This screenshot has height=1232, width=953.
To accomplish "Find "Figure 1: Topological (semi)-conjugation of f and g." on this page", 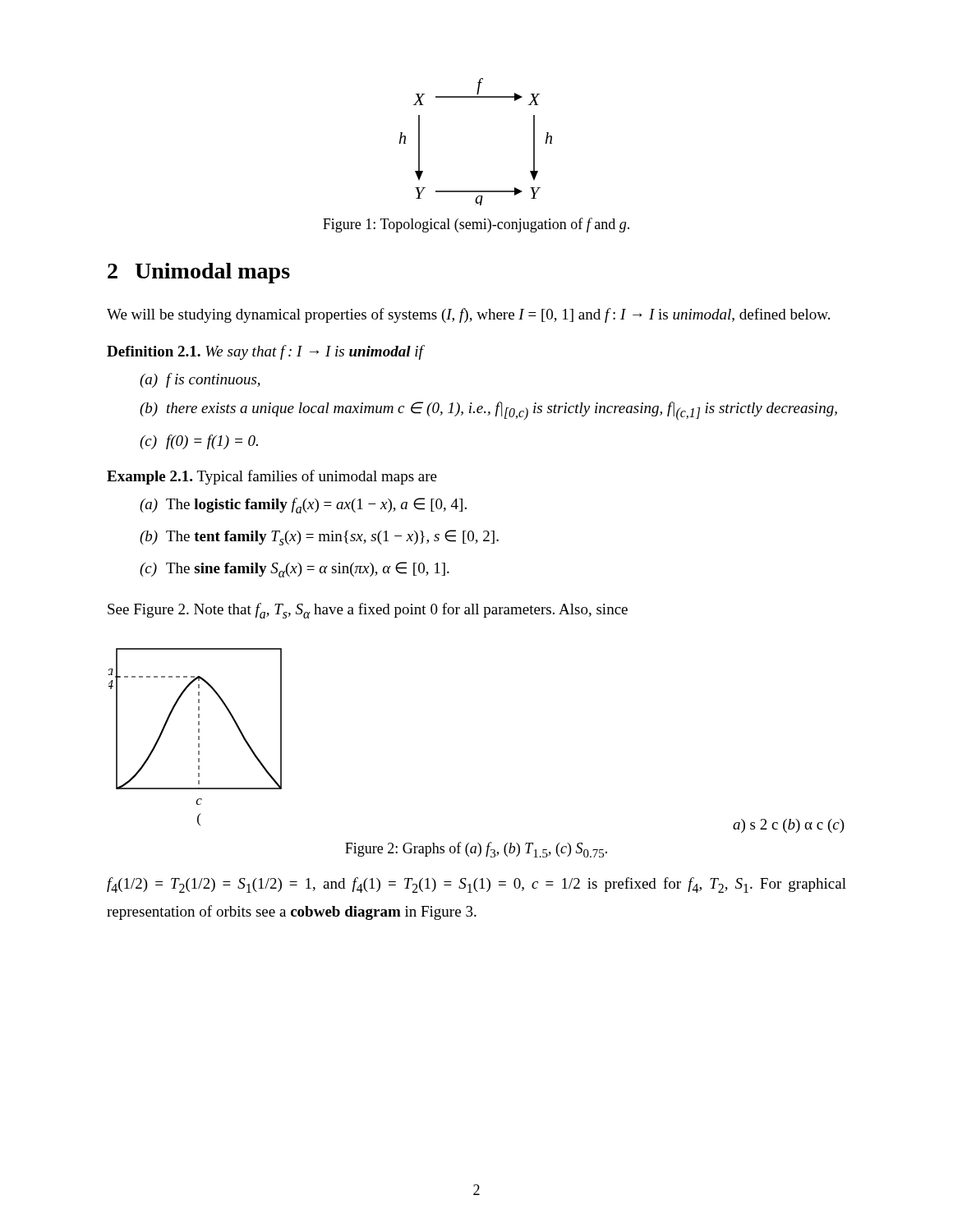I will click(476, 224).
